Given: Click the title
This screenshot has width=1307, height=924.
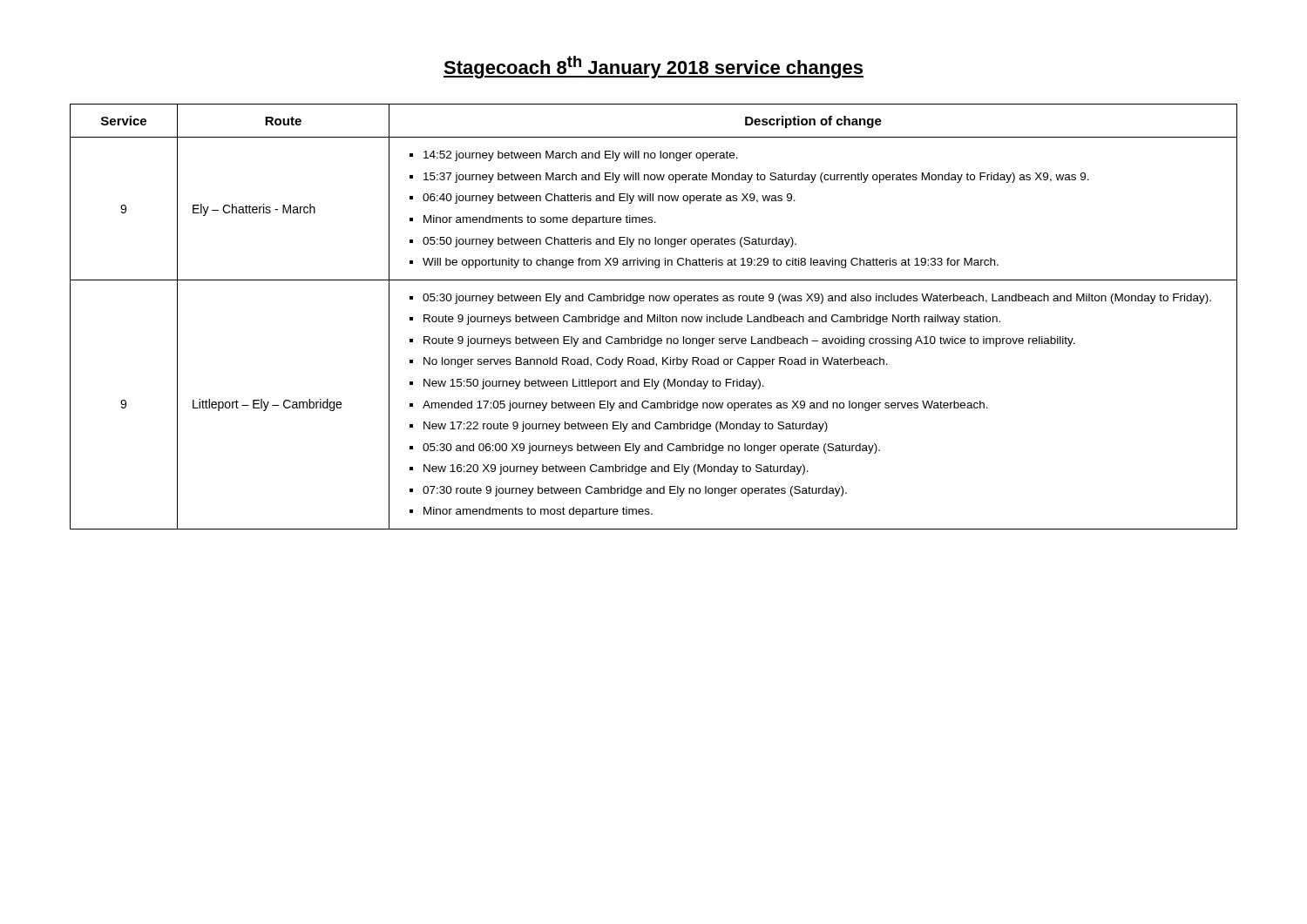Looking at the screenshot, I should coord(654,65).
